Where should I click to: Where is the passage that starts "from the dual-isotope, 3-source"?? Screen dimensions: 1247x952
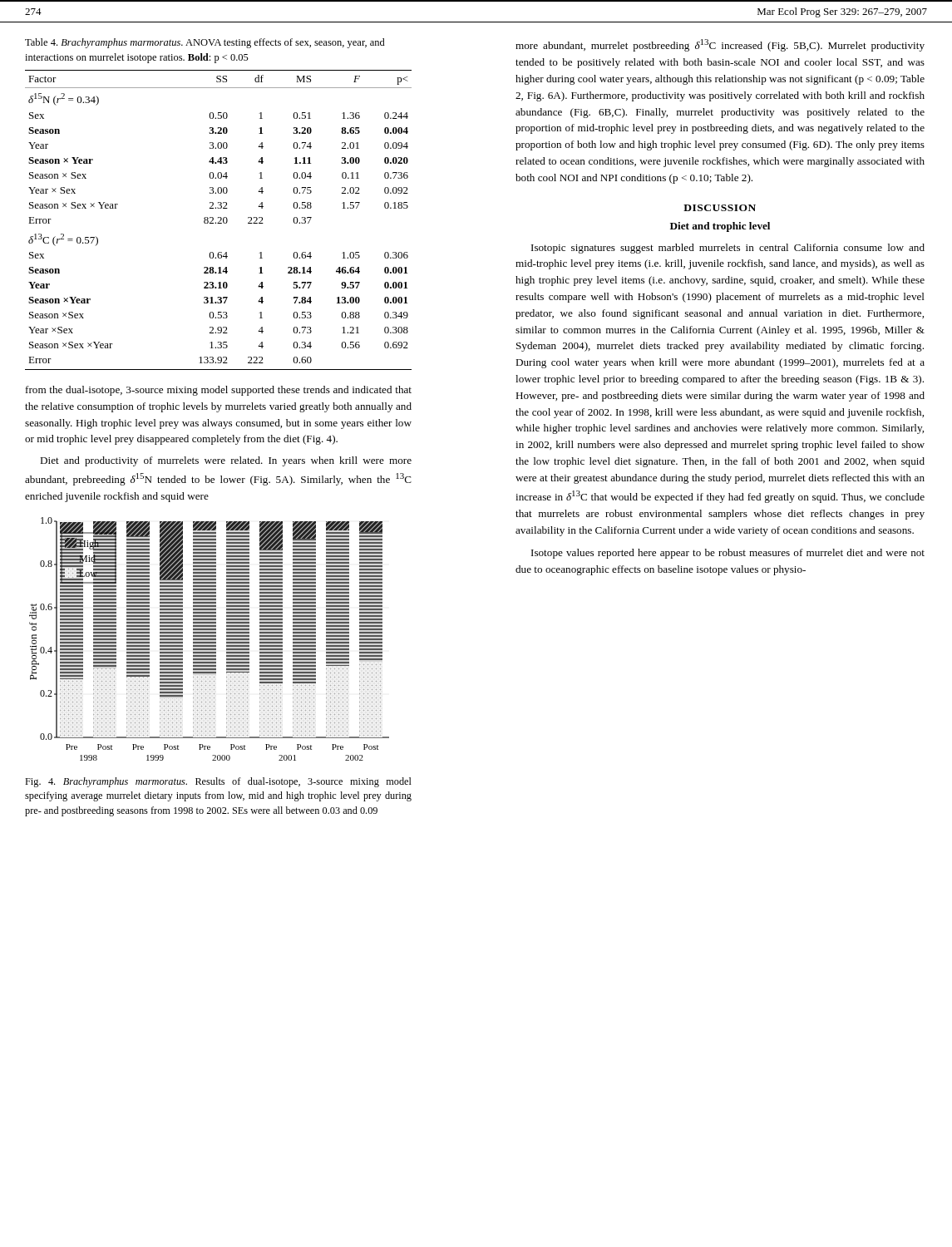pyautogui.click(x=218, y=414)
